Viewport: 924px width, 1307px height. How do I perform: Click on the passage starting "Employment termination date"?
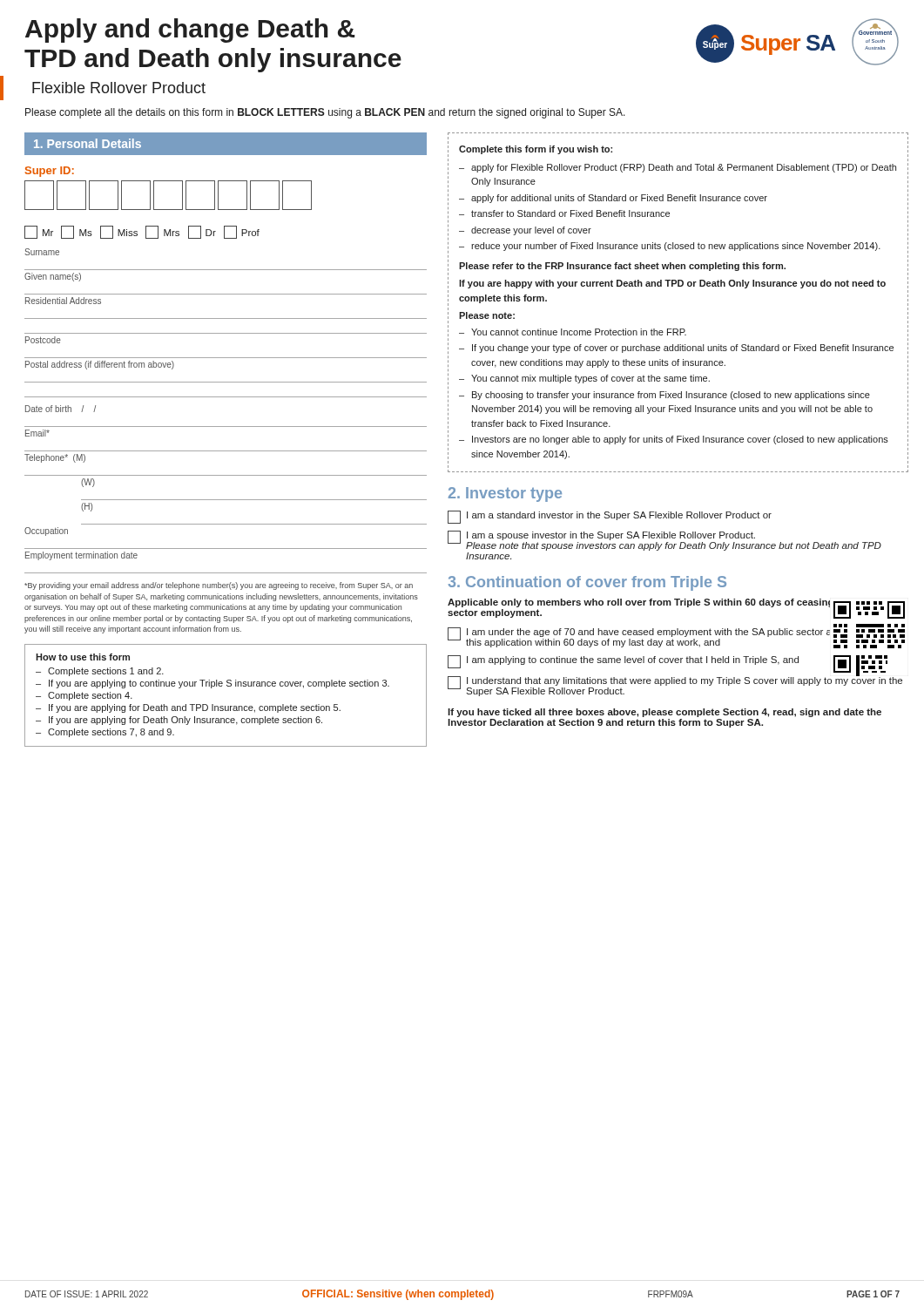pos(81,555)
